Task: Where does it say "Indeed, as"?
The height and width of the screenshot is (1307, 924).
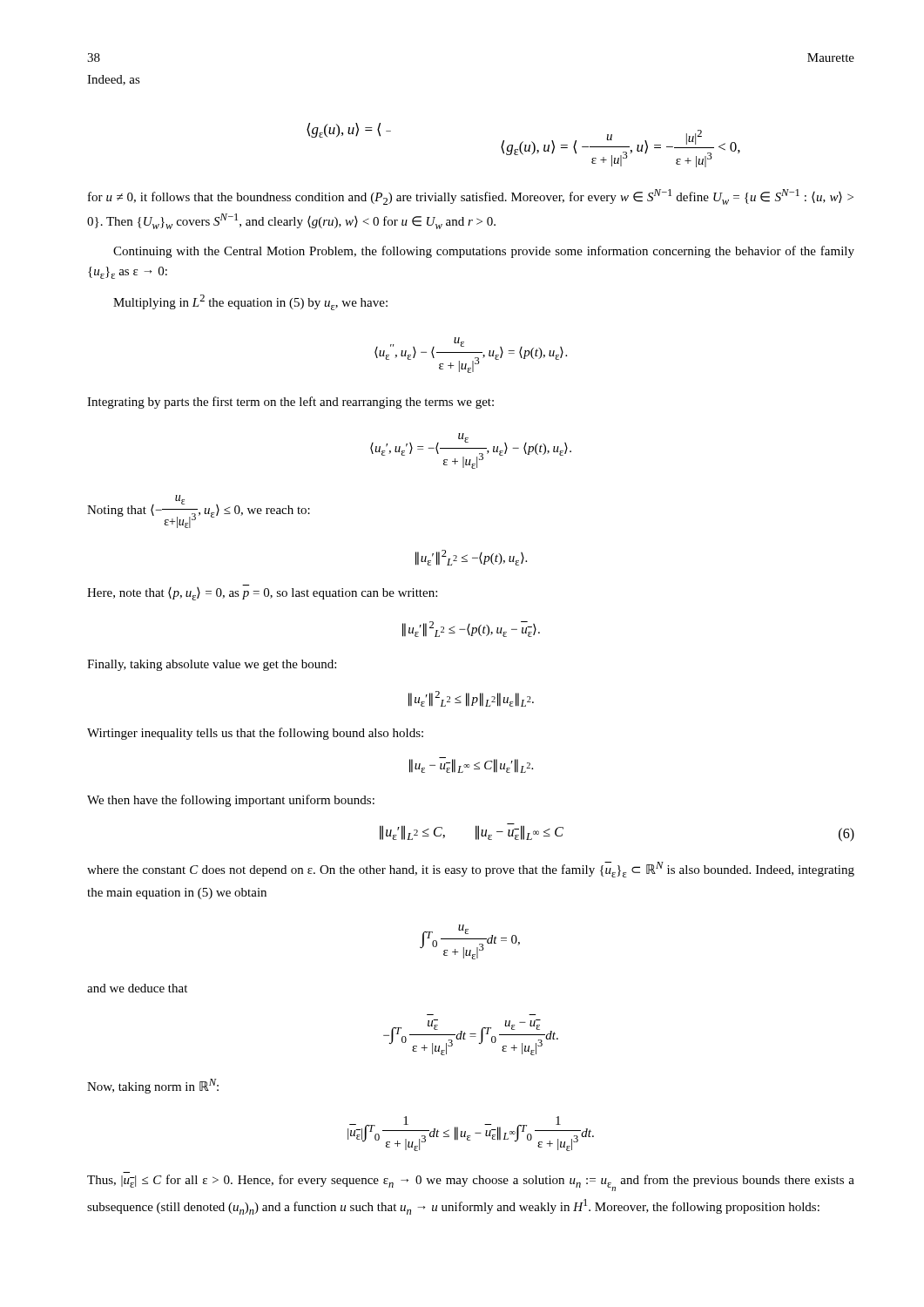Action: (114, 79)
